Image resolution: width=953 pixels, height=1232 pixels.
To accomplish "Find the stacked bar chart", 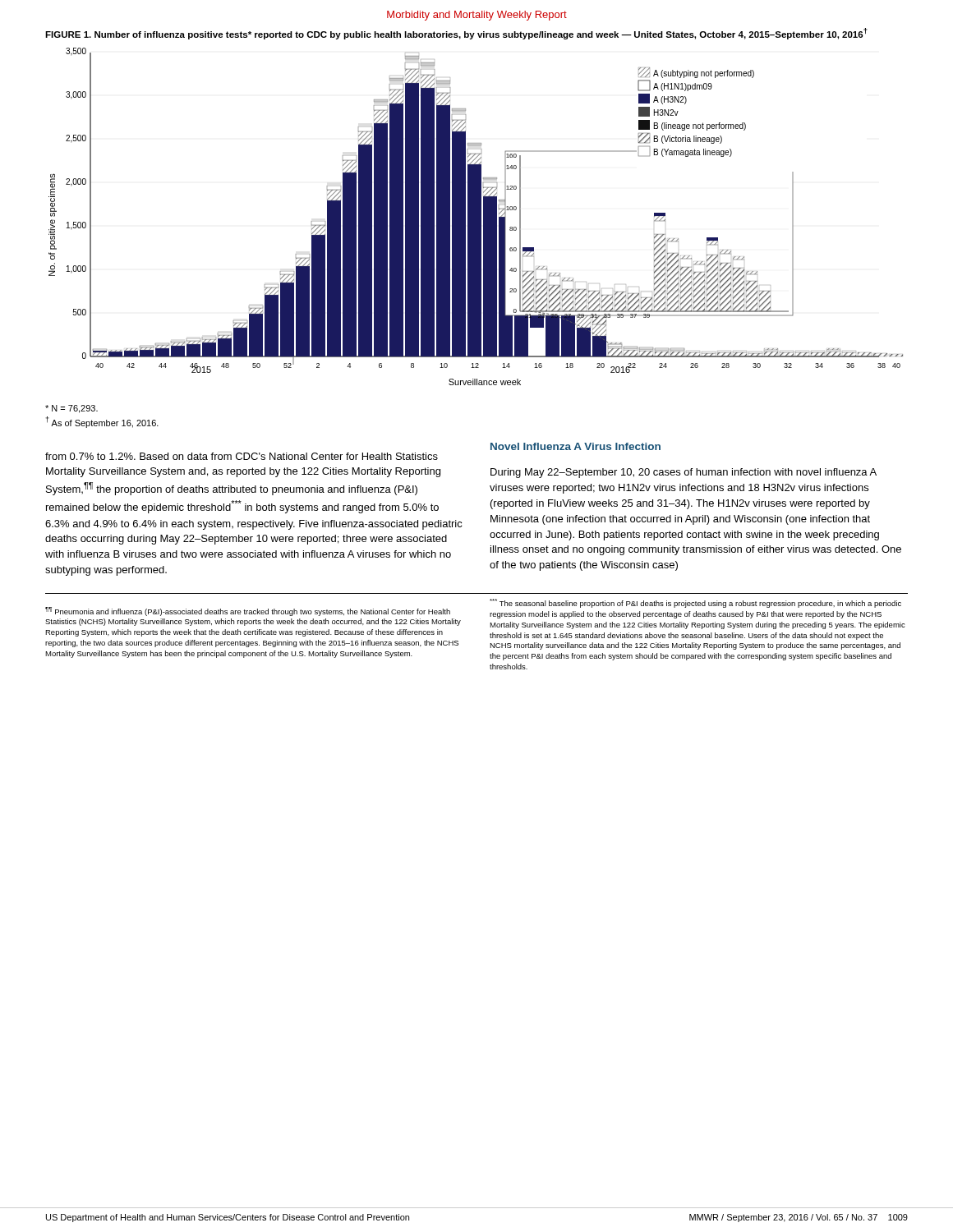I will [476, 222].
